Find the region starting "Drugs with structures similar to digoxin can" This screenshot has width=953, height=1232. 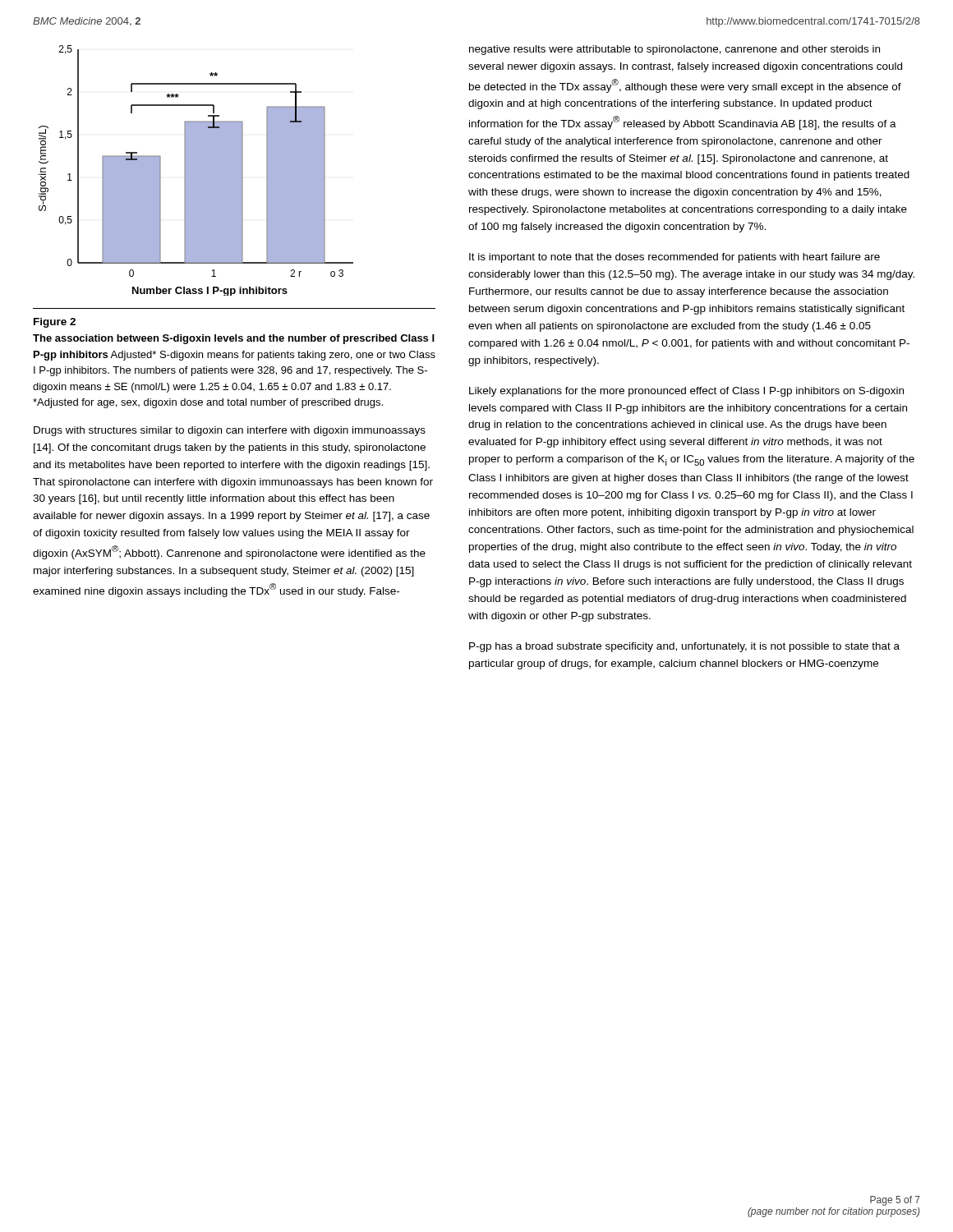(233, 510)
